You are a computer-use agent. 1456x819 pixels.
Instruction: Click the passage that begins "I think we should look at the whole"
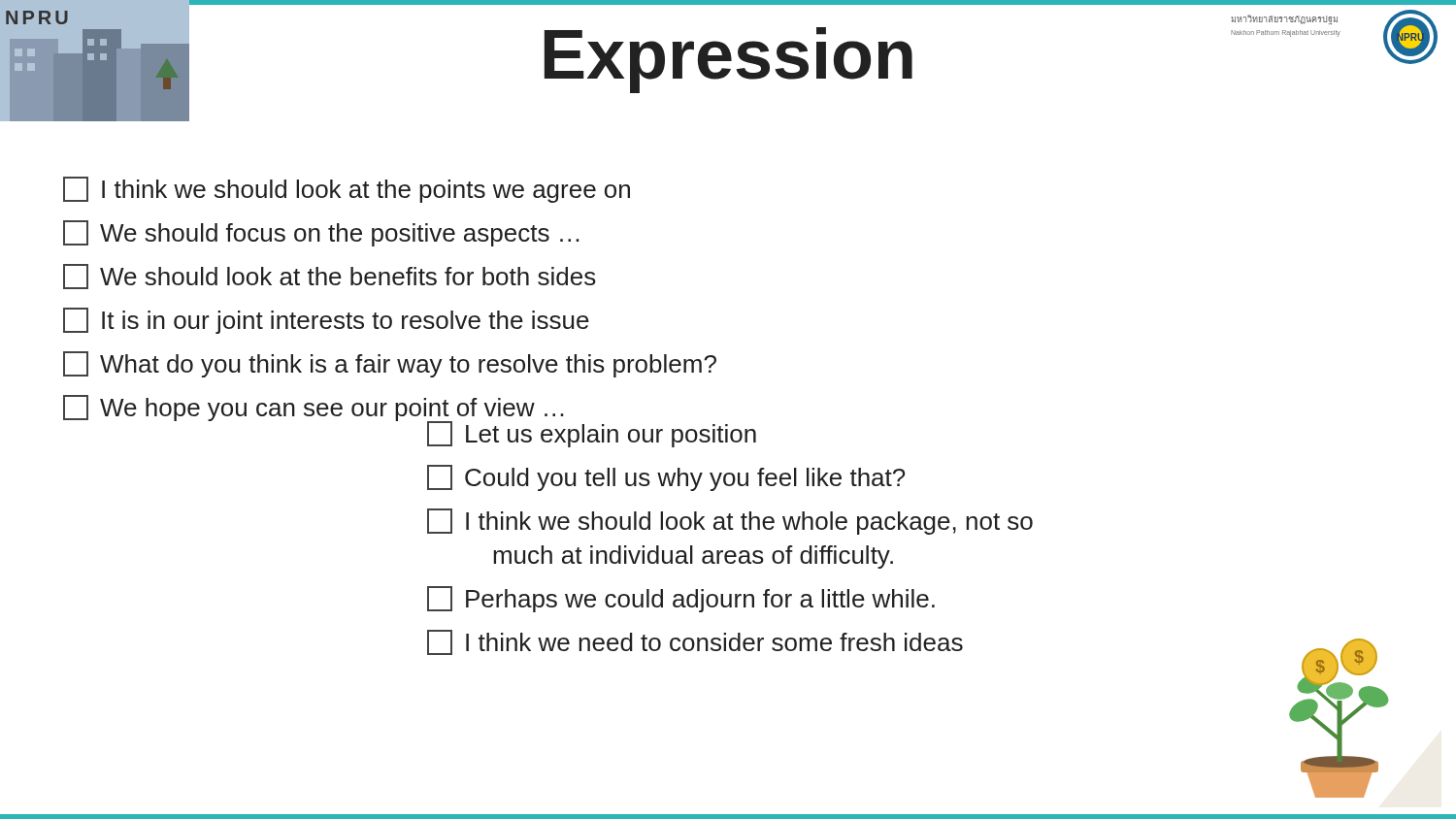pyautogui.click(x=730, y=539)
